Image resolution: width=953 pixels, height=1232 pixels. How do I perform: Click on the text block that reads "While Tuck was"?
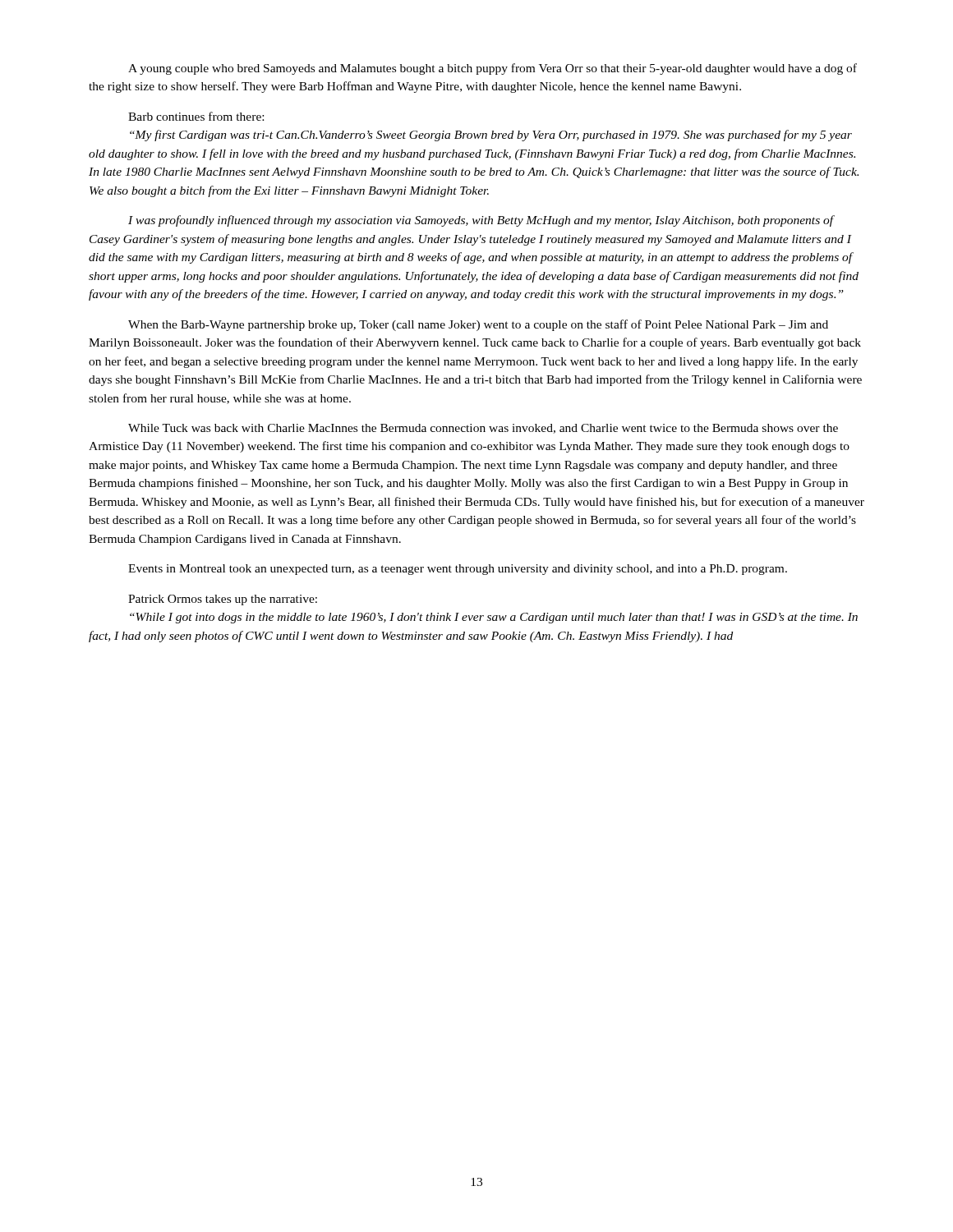pyautogui.click(x=476, y=483)
